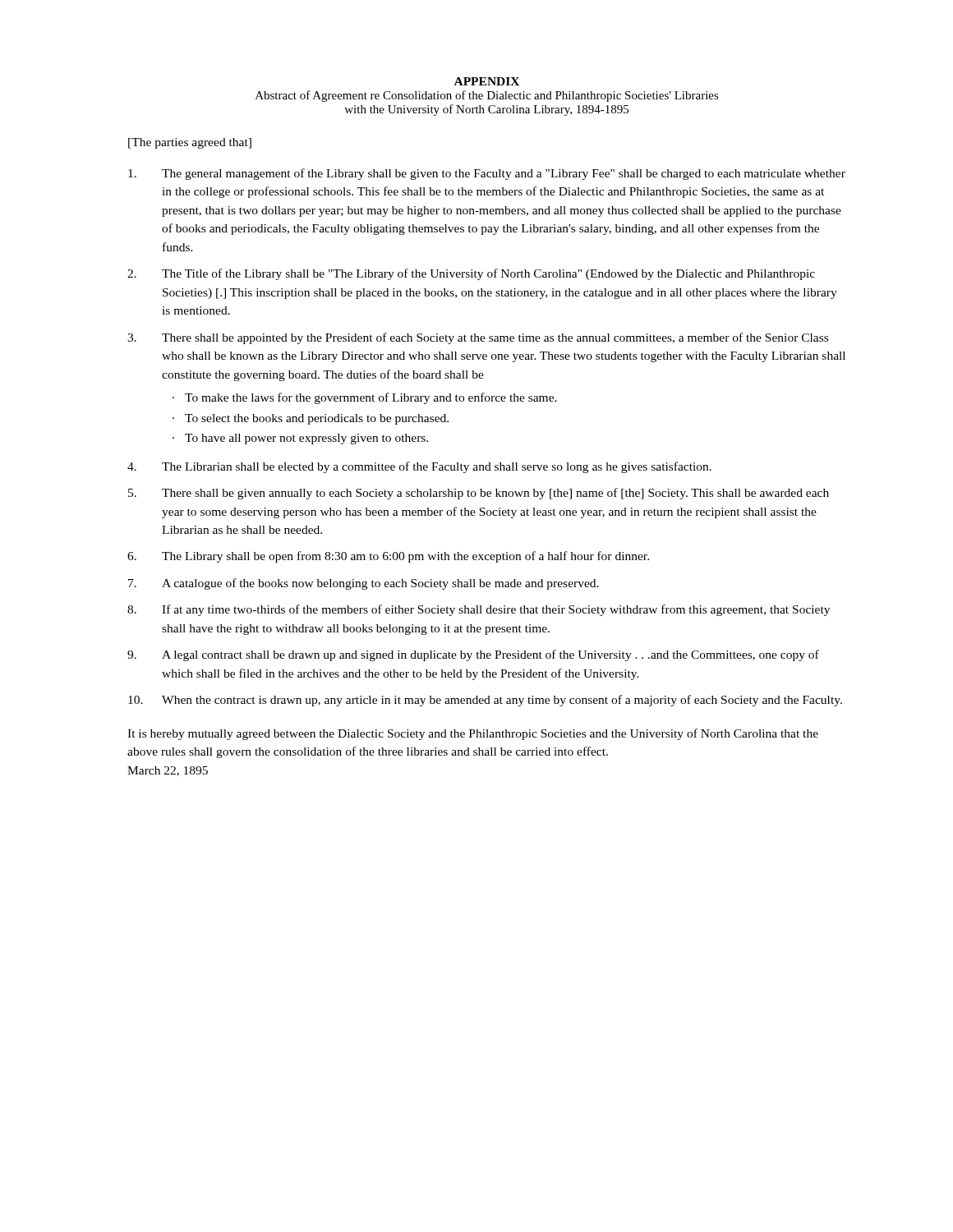Image resolution: width=953 pixels, height=1232 pixels.
Task: Select the text block starting "5. There shall be given annually to each"
Action: tap(487, 511)
